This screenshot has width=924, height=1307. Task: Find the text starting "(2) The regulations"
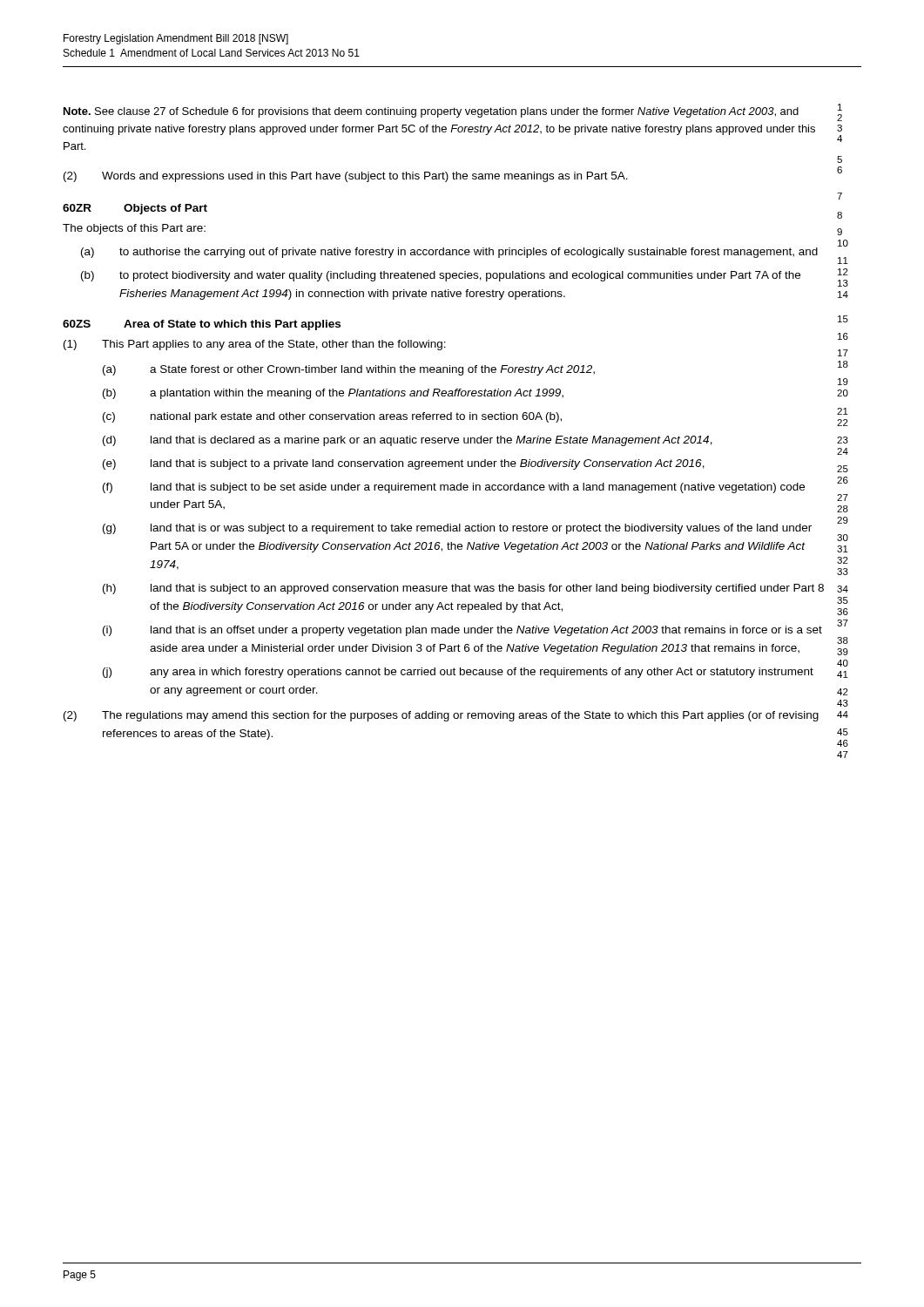tap(445, 725)
